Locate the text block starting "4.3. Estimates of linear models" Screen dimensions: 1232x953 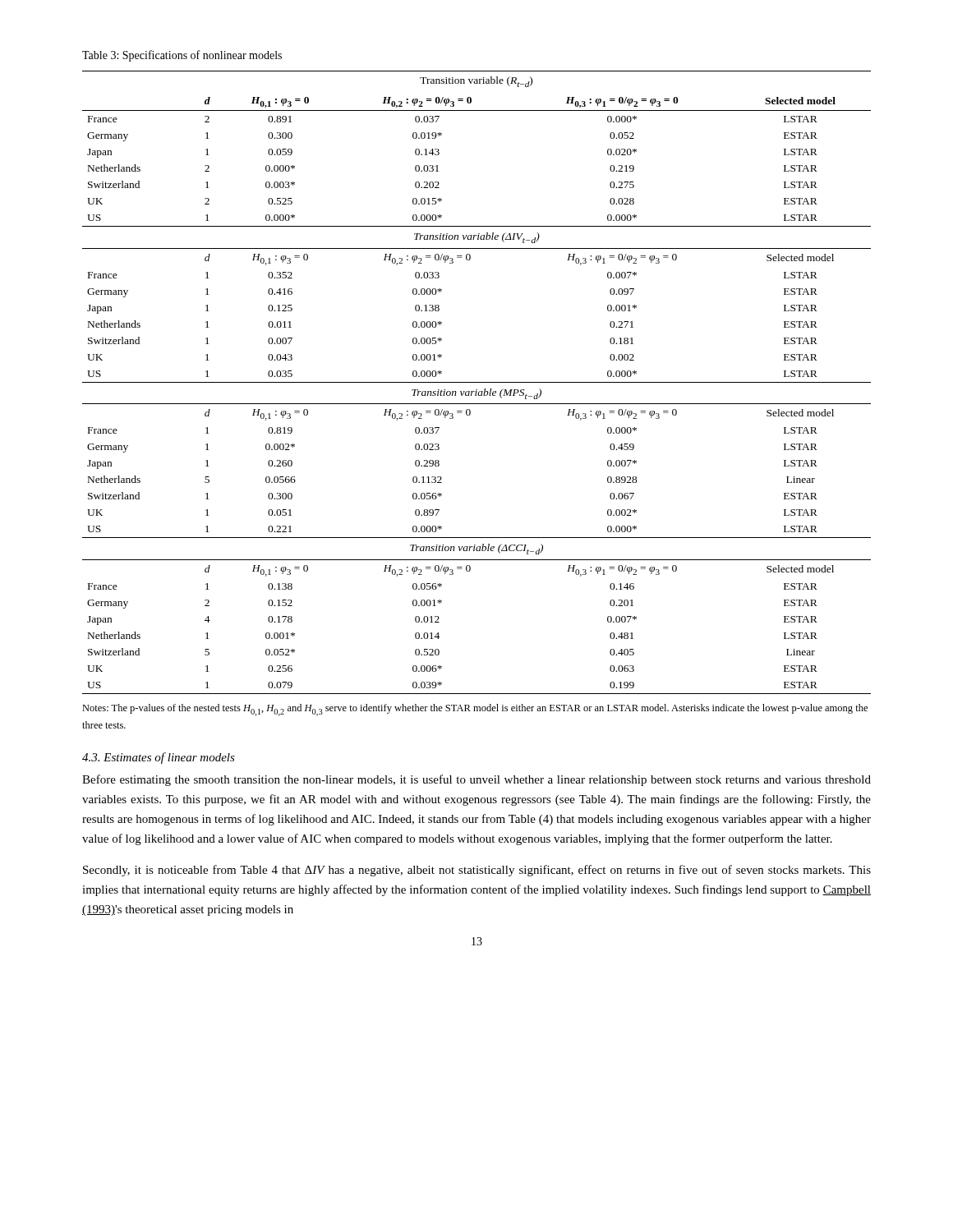(x=158, y=758)
